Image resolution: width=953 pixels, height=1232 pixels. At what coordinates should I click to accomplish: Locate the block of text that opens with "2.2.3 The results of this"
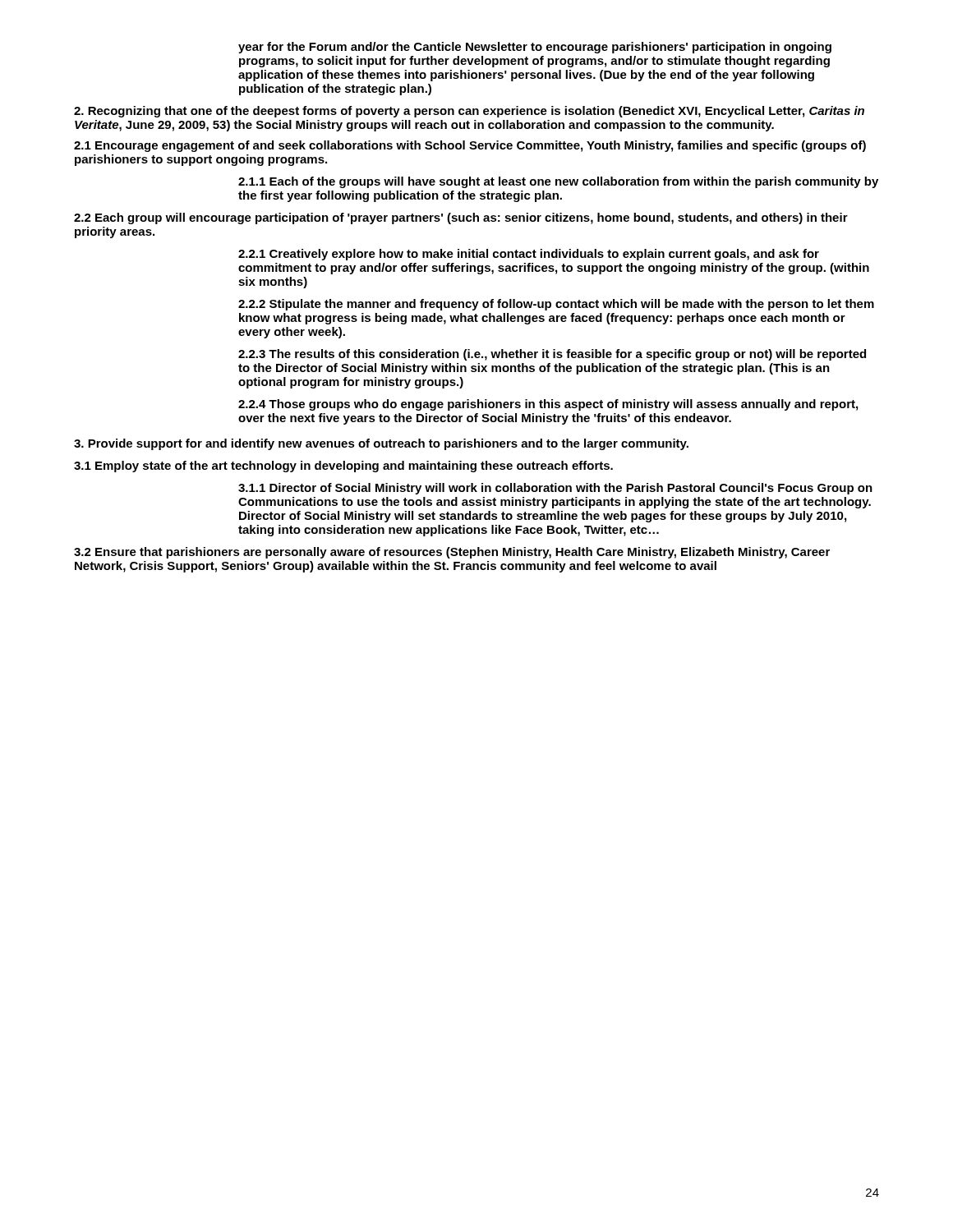553,368
